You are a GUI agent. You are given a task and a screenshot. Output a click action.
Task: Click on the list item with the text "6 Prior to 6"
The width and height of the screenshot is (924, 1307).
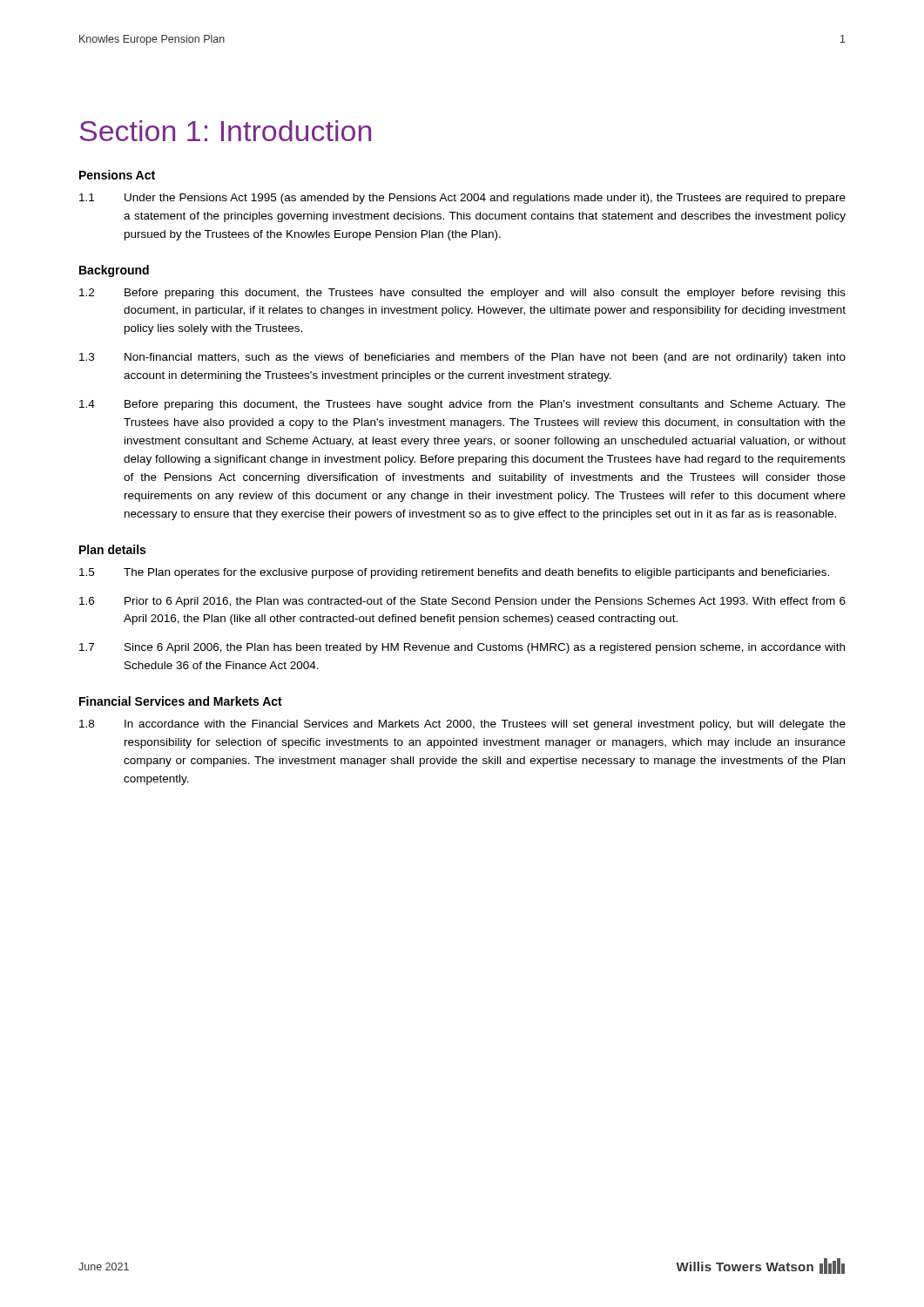click(462, 610)
